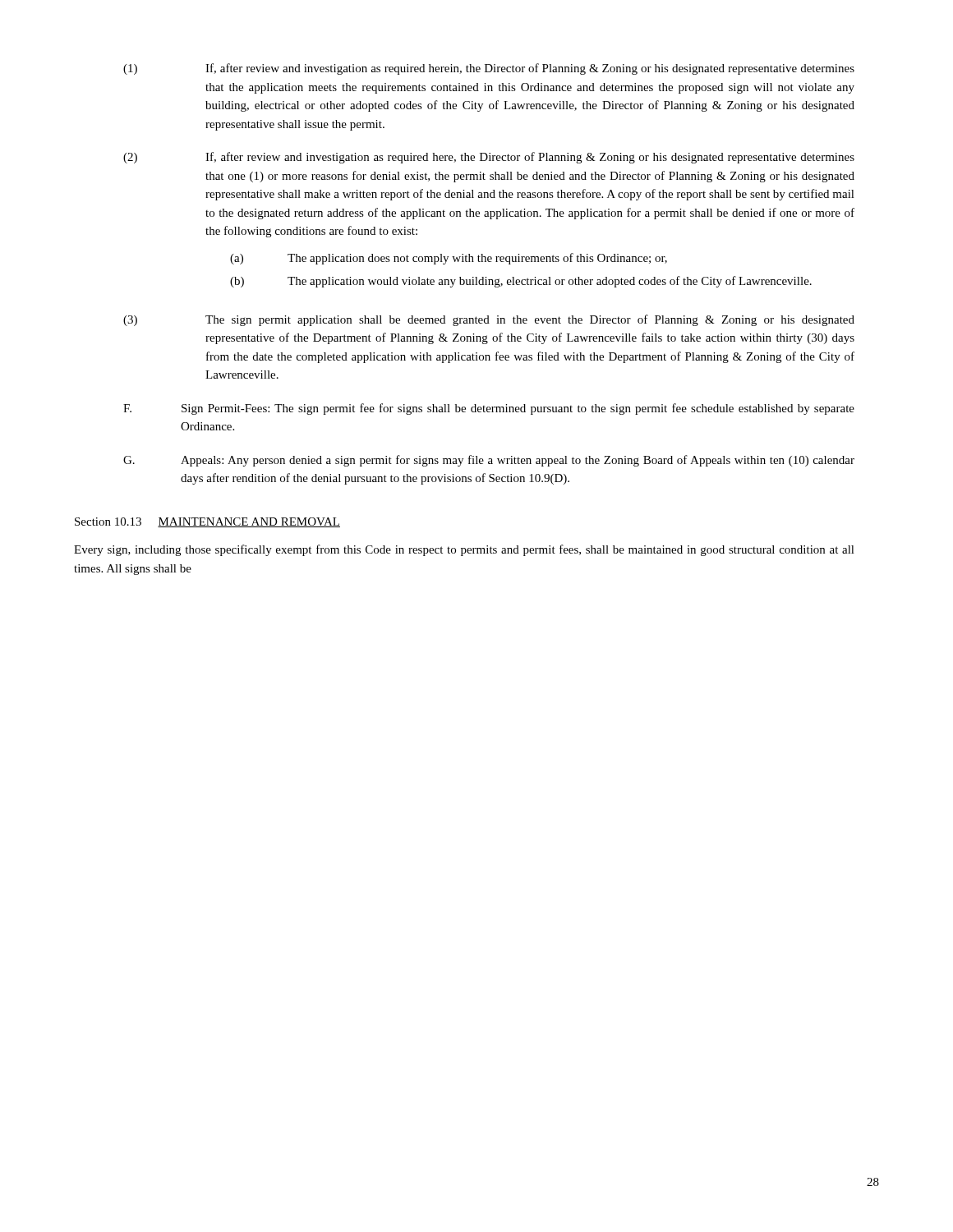The width and height of the screenshot is (953, 1232).
Task: Point to the block beginning "(2) If, after review and investigation"
Action: click(x=489, y=222)
